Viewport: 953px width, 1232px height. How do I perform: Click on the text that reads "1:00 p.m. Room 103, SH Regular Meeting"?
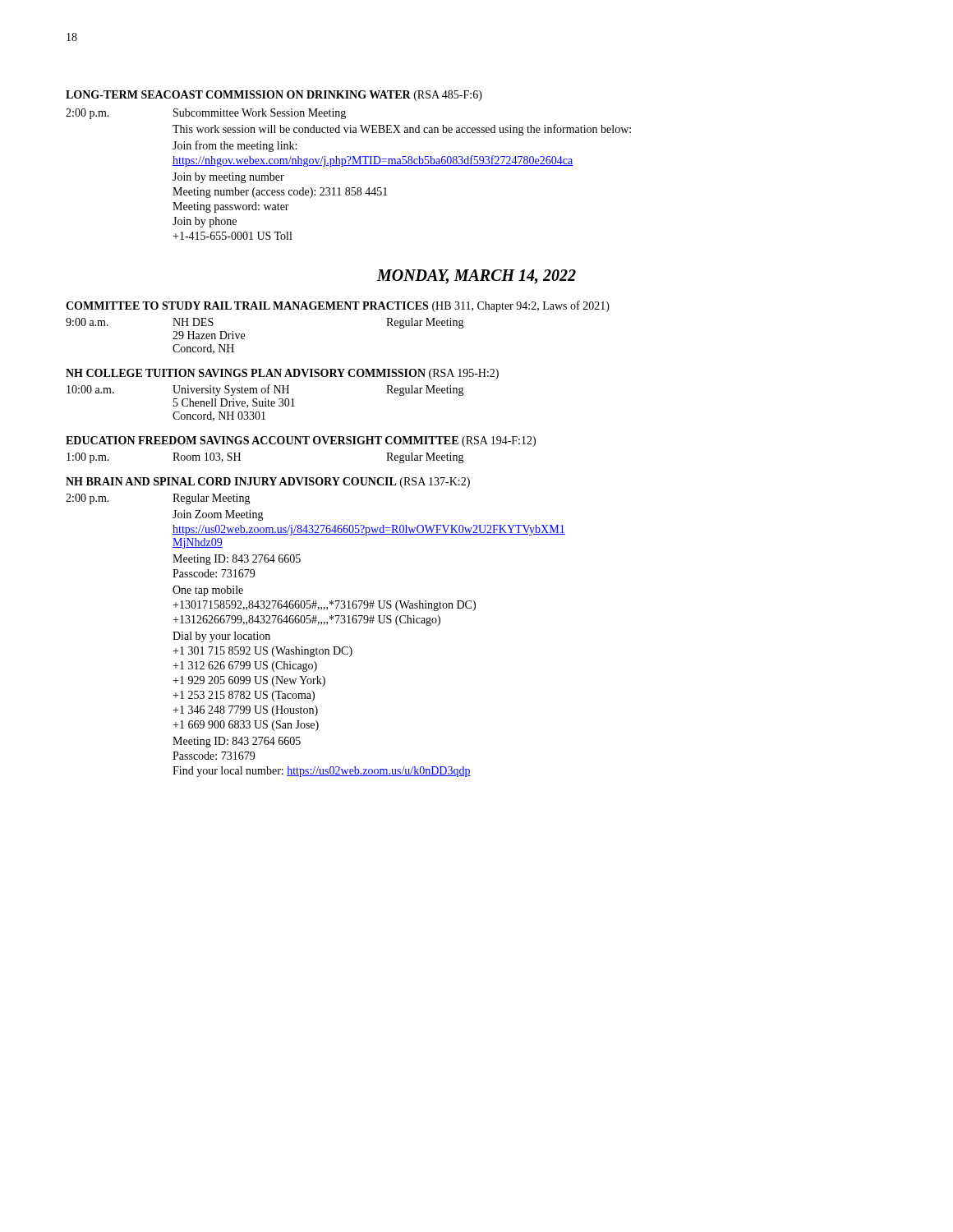click(x=91, y=458)
